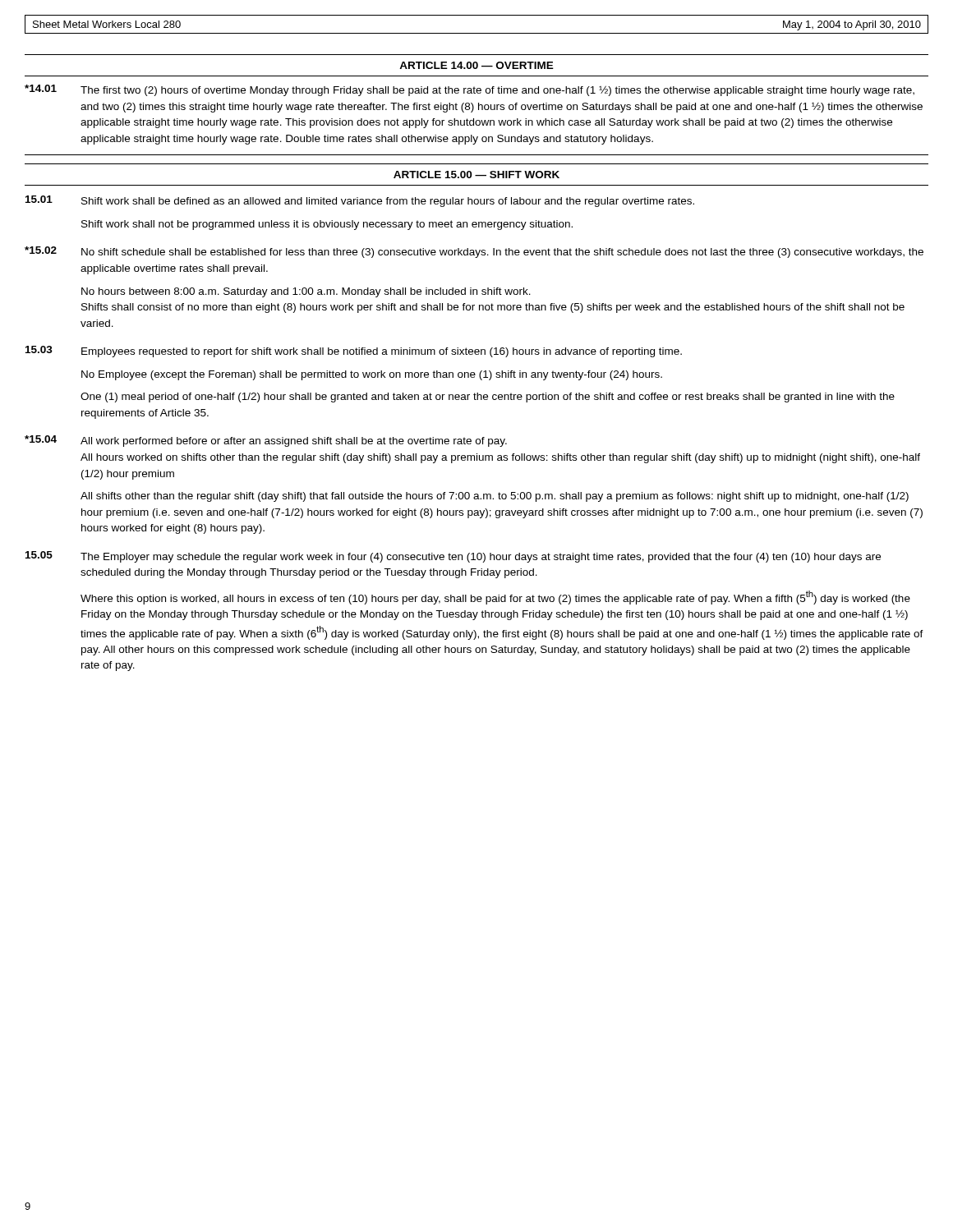Image resolution: width=953 pixels, height=1232 pixels.
Task: Click on the region starting "15.04 All work"
Action: pyautogui.click(x=476, y=454)
